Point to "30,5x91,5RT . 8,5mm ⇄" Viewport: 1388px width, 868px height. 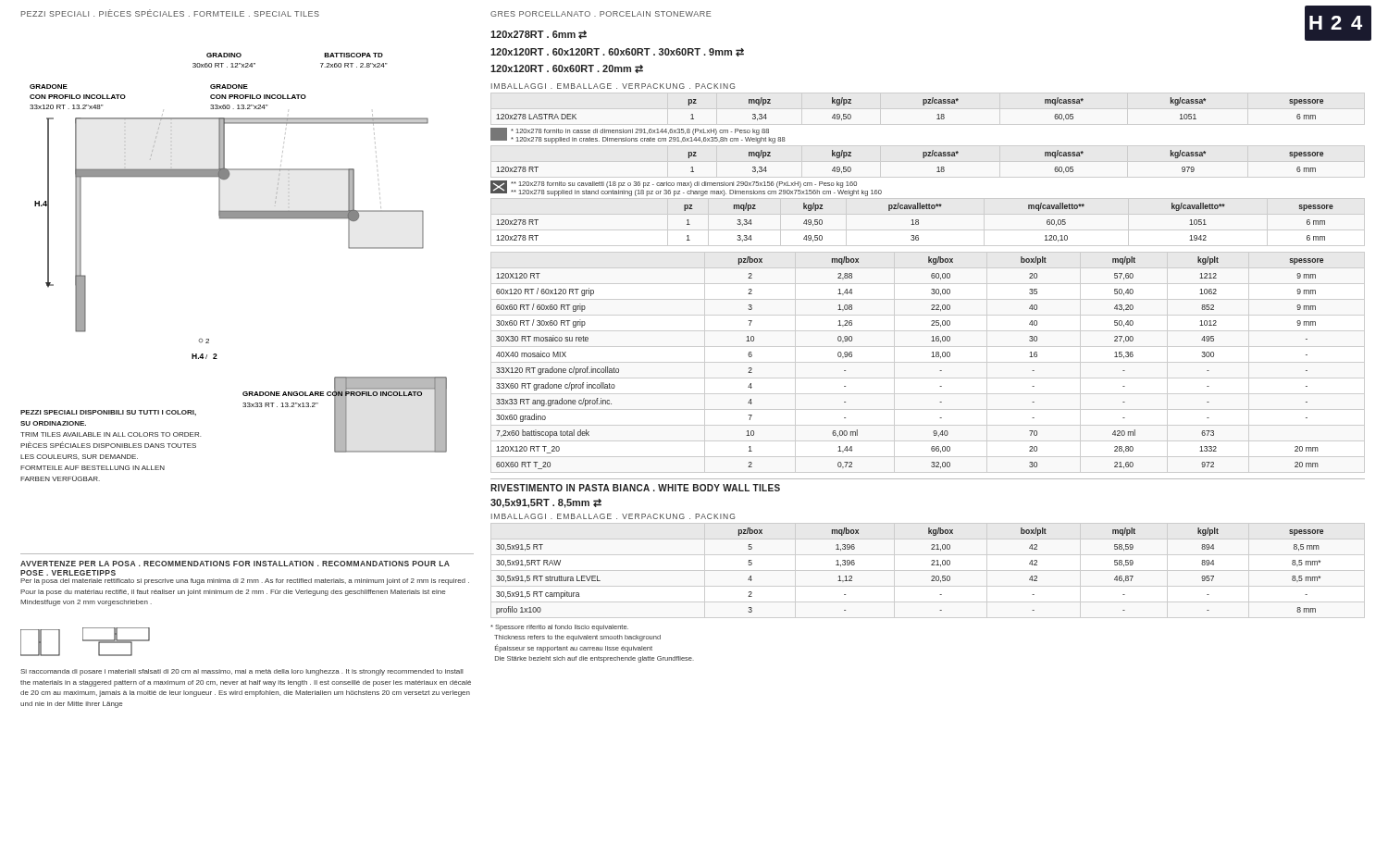tap(546, 503)
